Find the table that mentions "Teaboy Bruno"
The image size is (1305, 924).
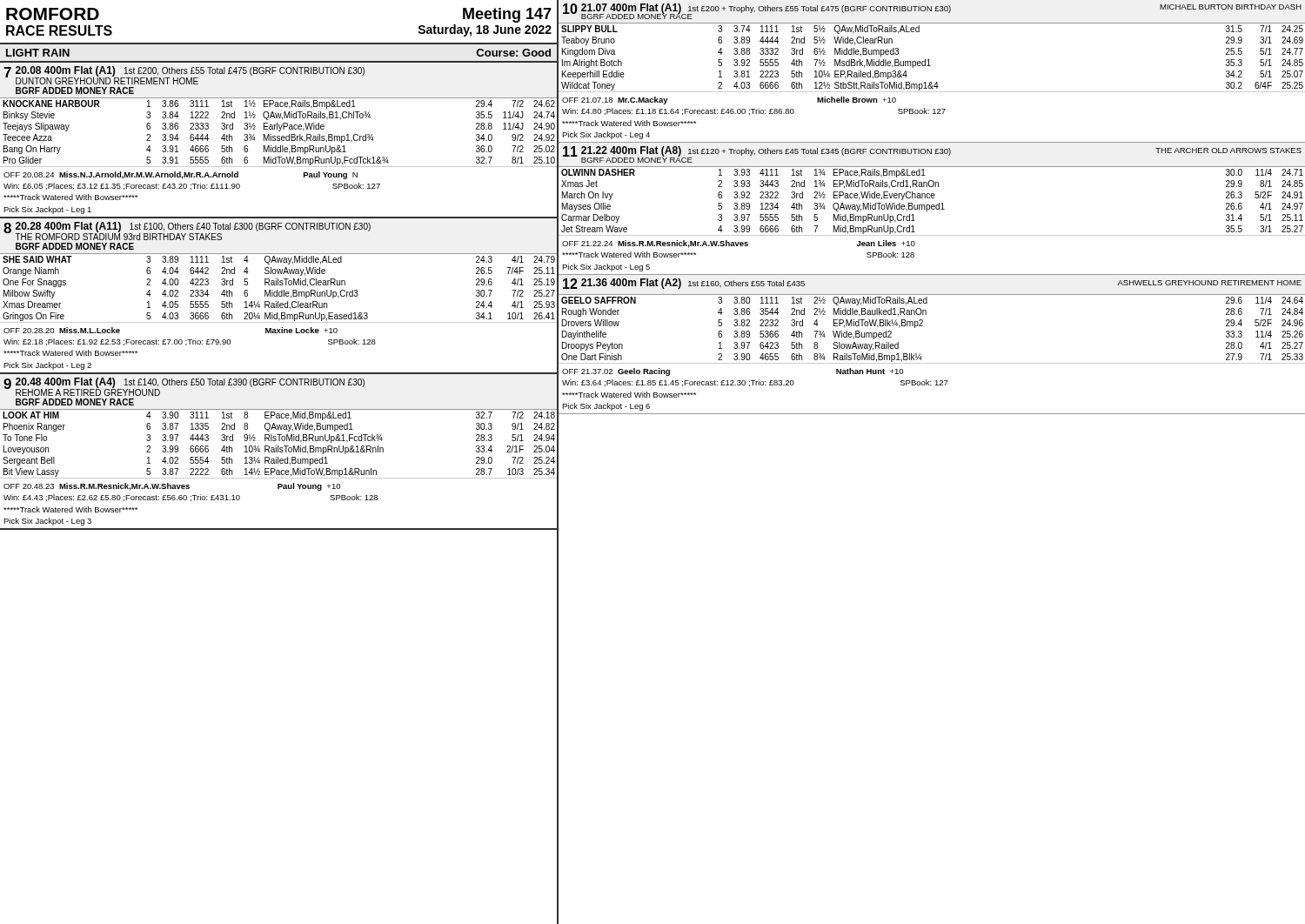[932, 57]
